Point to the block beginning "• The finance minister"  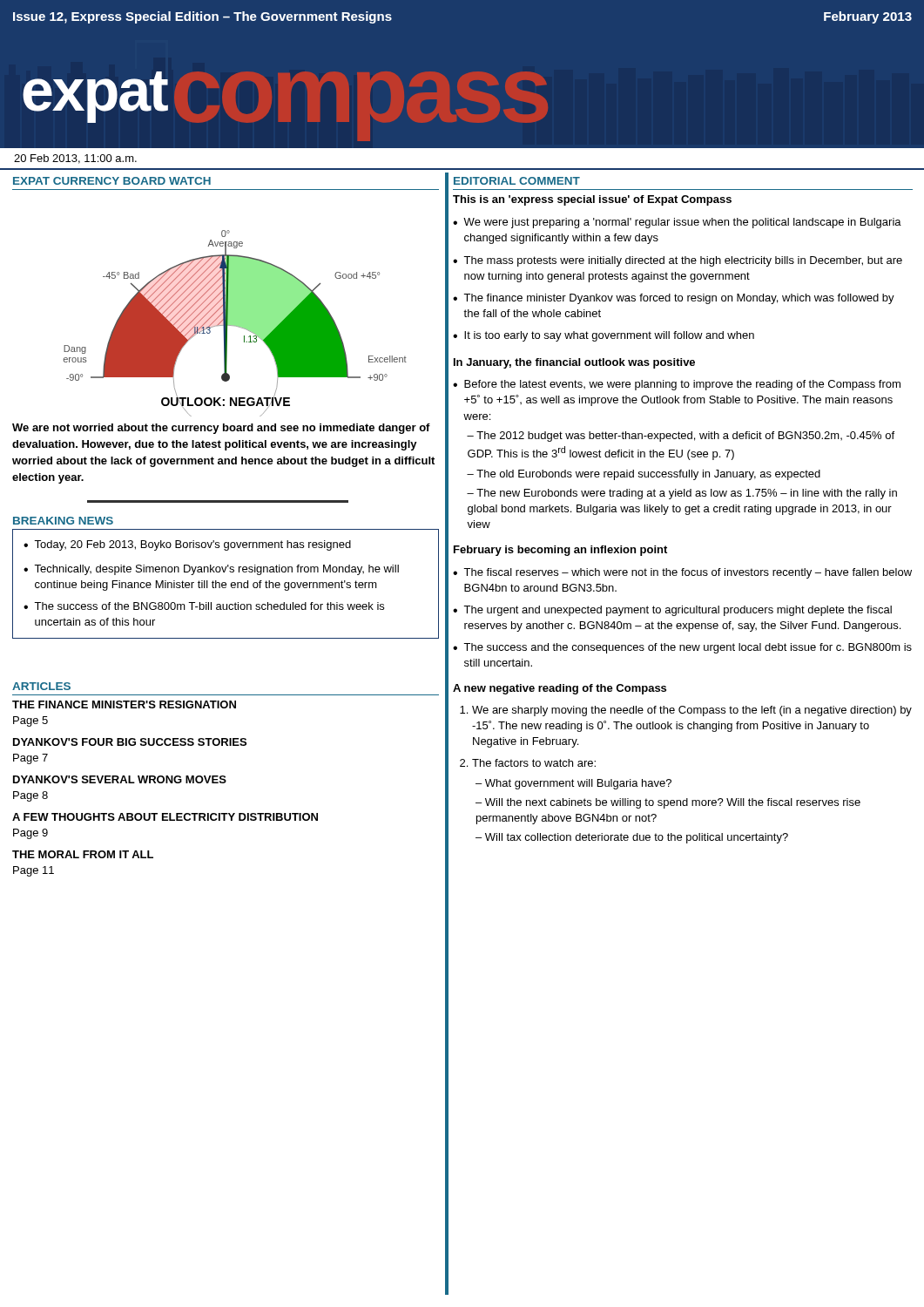tap(683, 306)
